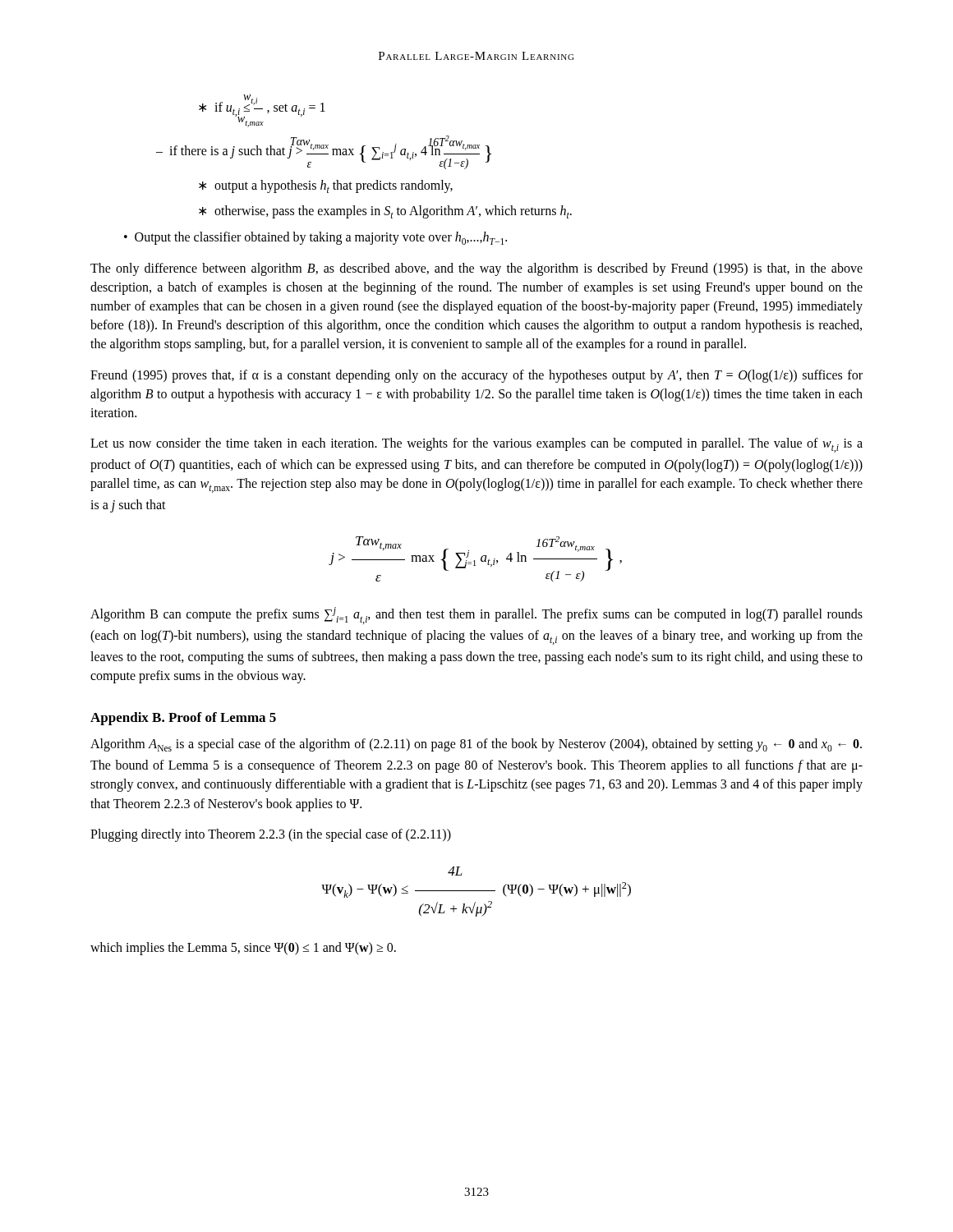This screenshot has height=1232, width=953.
Task: Locate the block of text that opens with "Let us now consider the time"
Action: point(476,474)
